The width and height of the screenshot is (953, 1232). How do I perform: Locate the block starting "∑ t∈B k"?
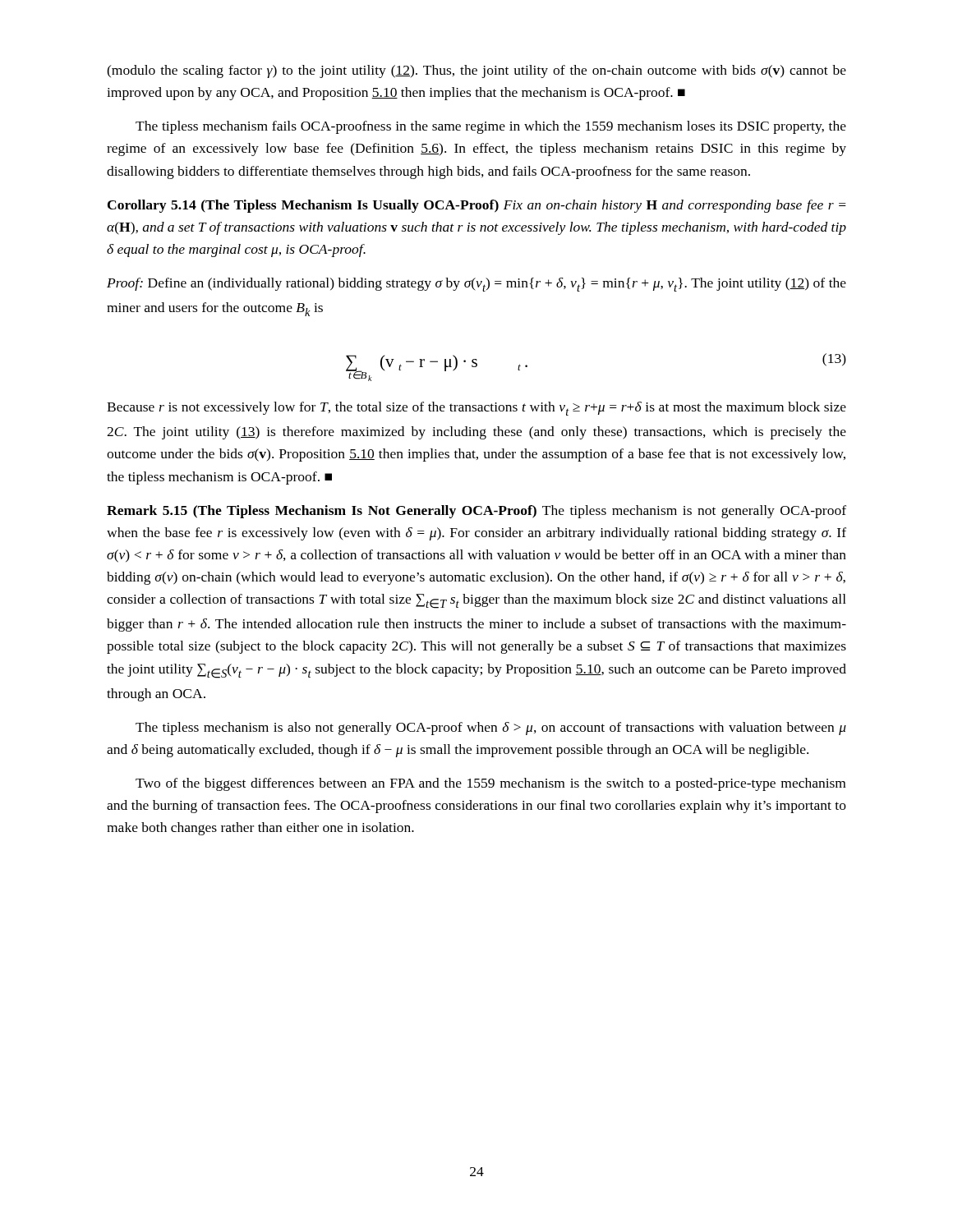point(389,367)
